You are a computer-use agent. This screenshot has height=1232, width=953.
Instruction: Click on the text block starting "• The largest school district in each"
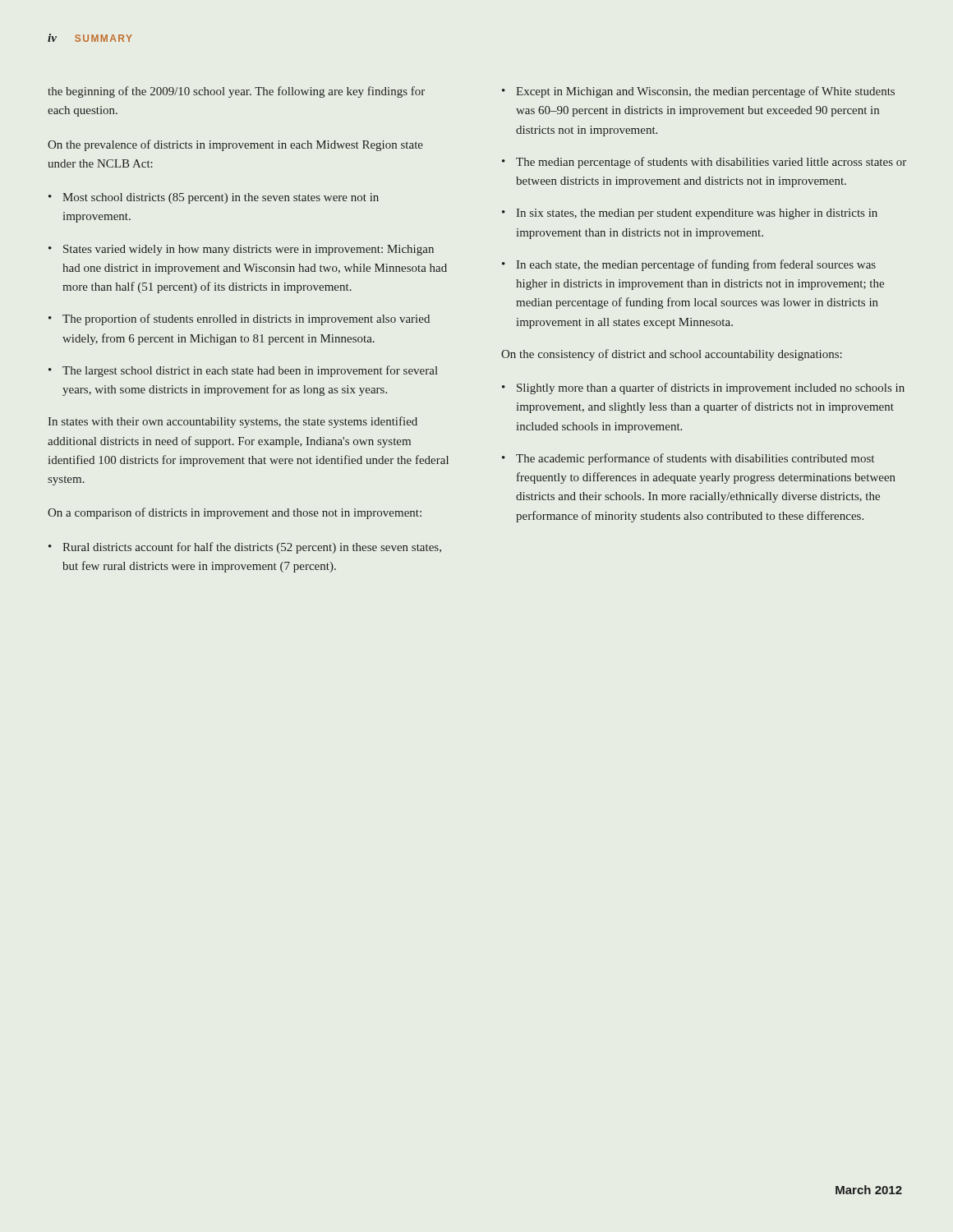point(249,380)
